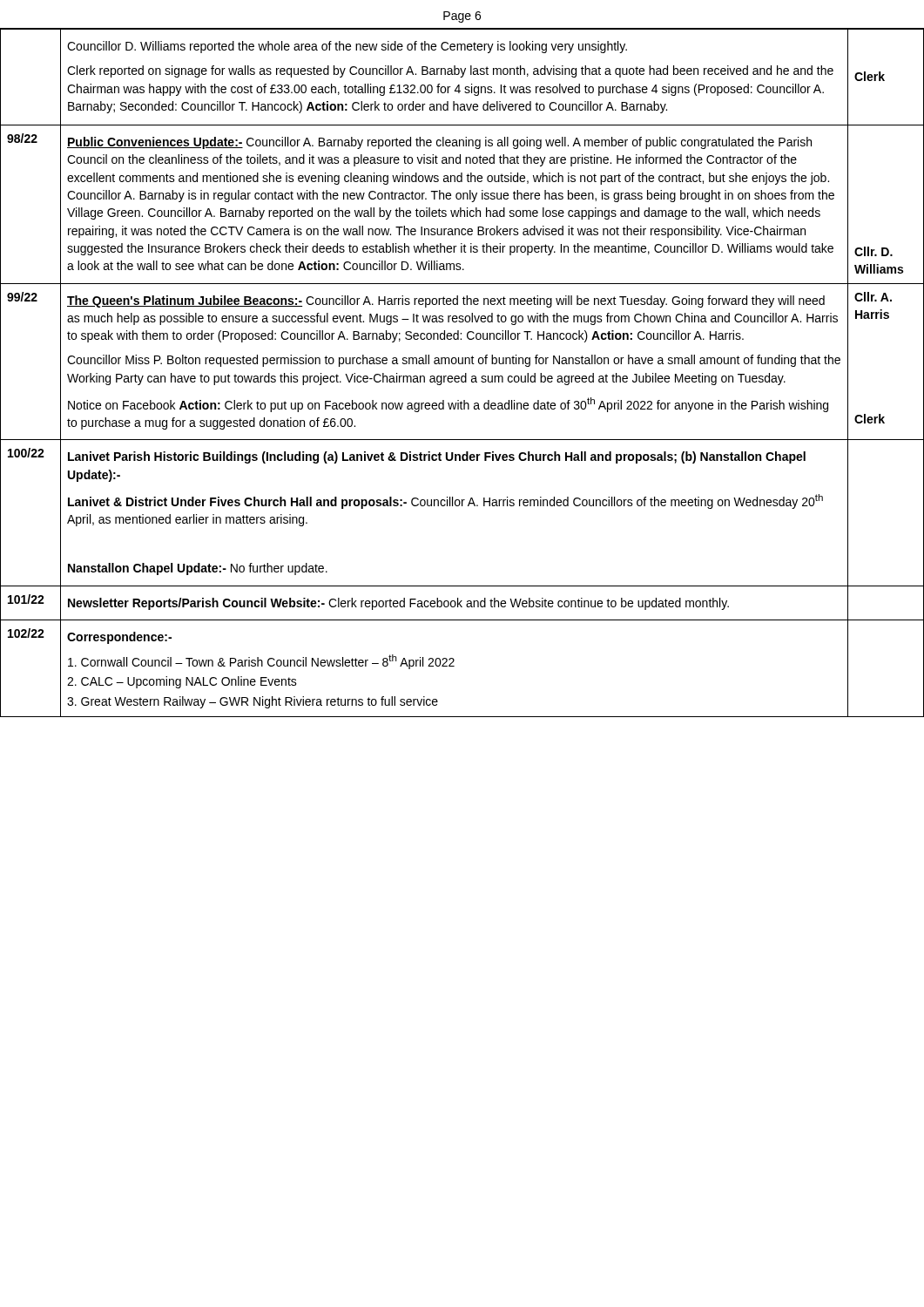Find the element starting "Public Conveniences Update:- Councillor A."
This screenshot has height=1307, width=924.
pyautogui.click(x=454, y=204)
